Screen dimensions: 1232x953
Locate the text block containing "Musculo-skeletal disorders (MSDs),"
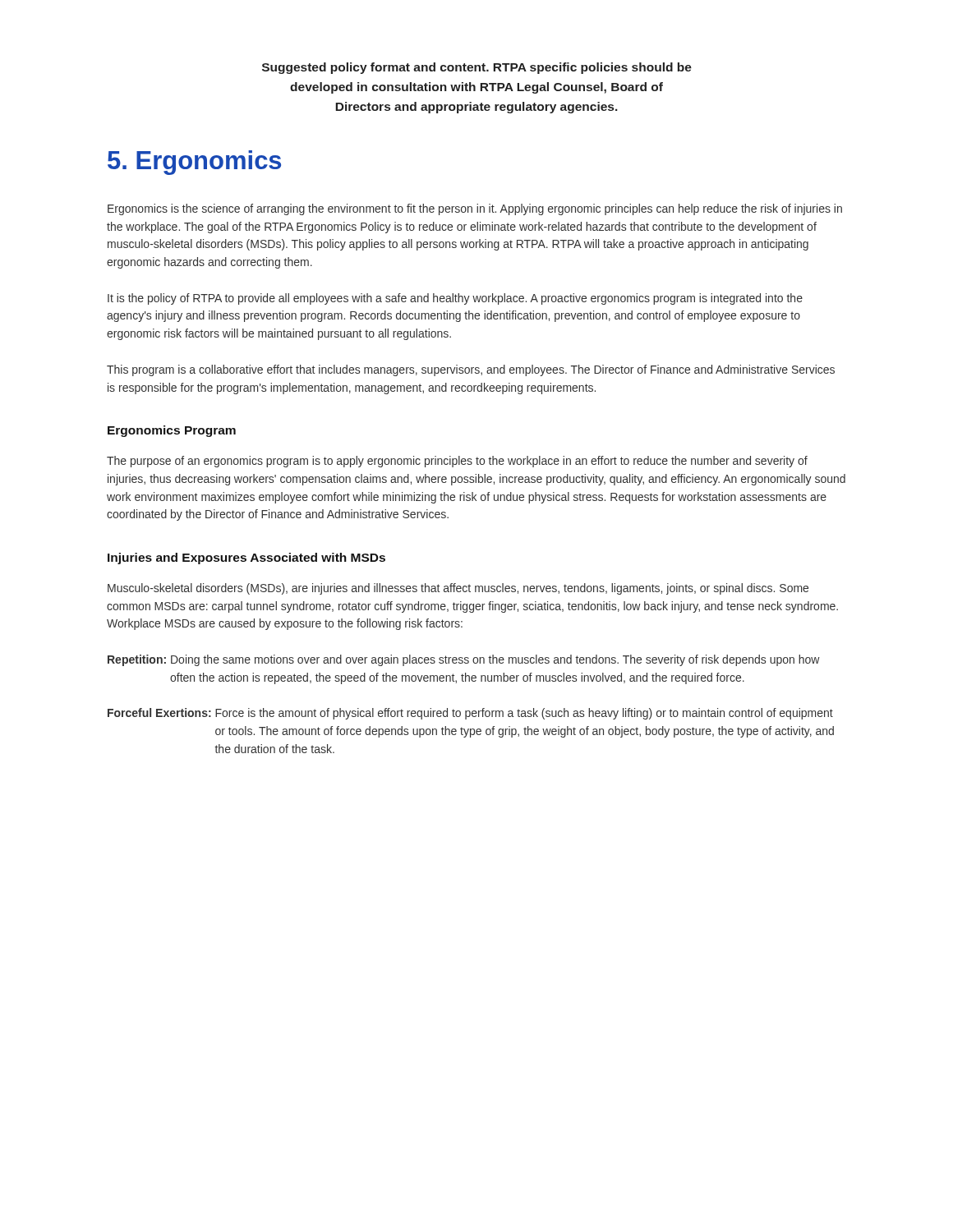click(x=473, y=606)
